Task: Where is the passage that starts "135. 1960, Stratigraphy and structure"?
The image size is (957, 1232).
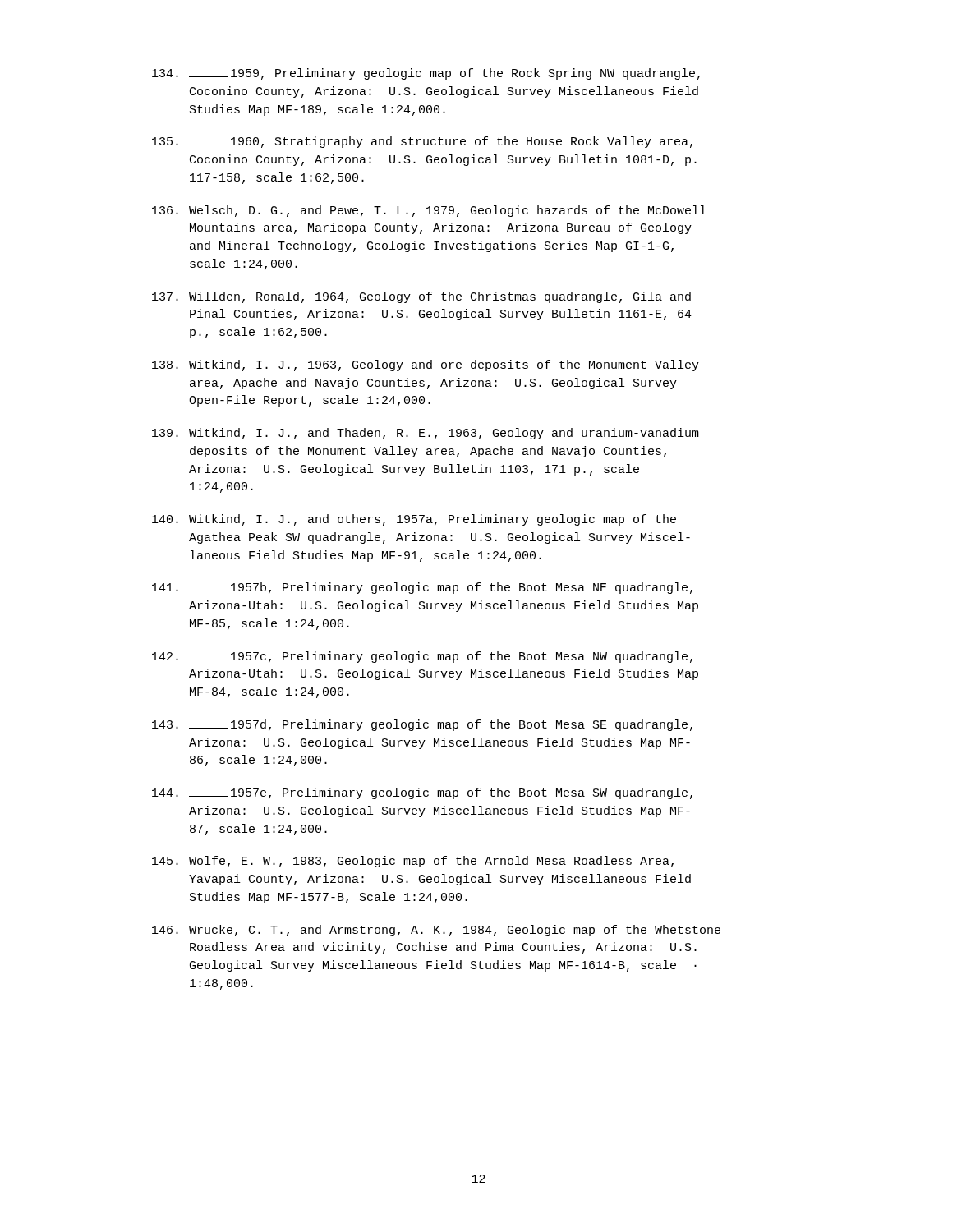Action: coord(478,161)
